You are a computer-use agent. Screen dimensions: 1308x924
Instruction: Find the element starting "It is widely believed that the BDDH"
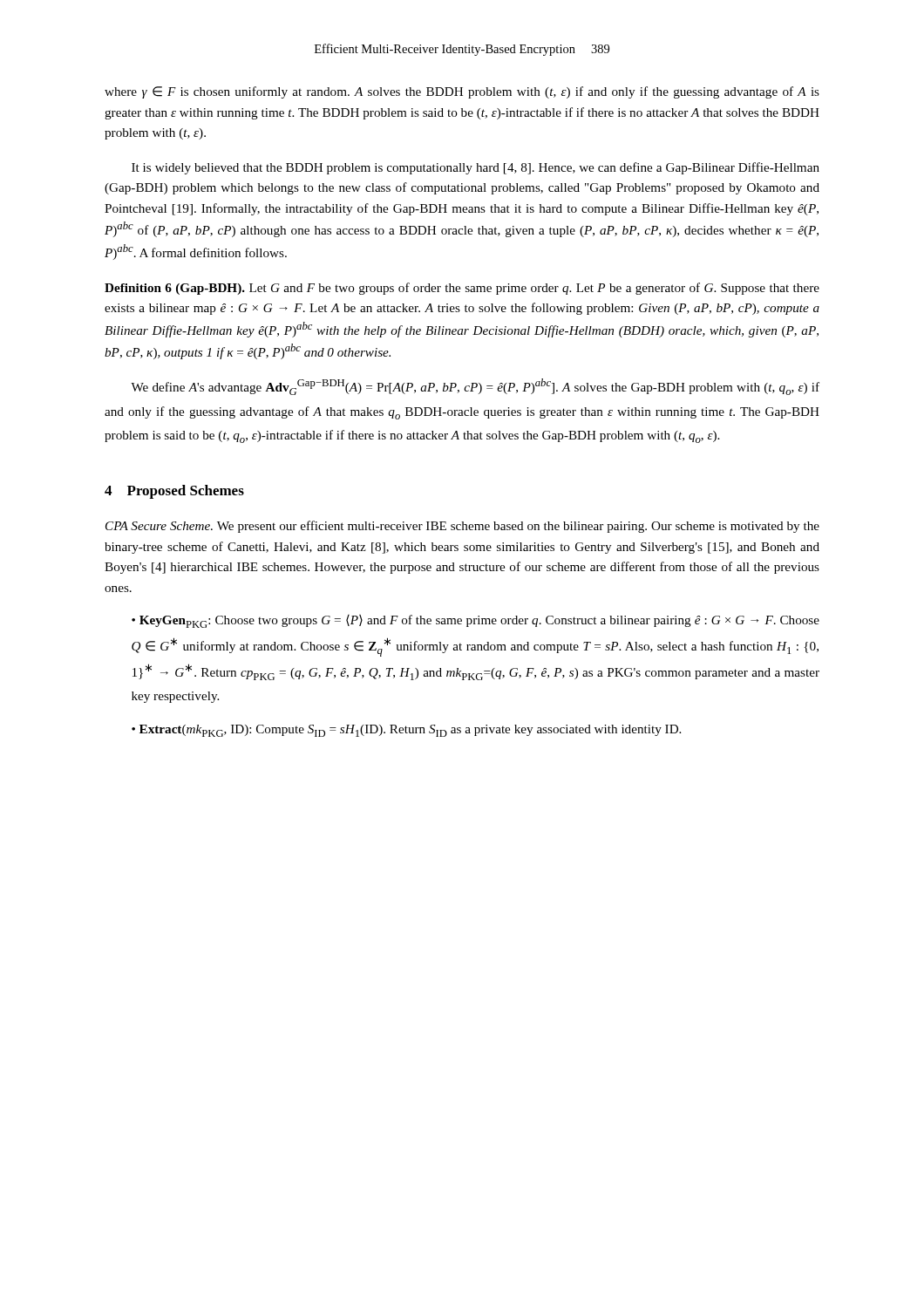coord(462,210)
